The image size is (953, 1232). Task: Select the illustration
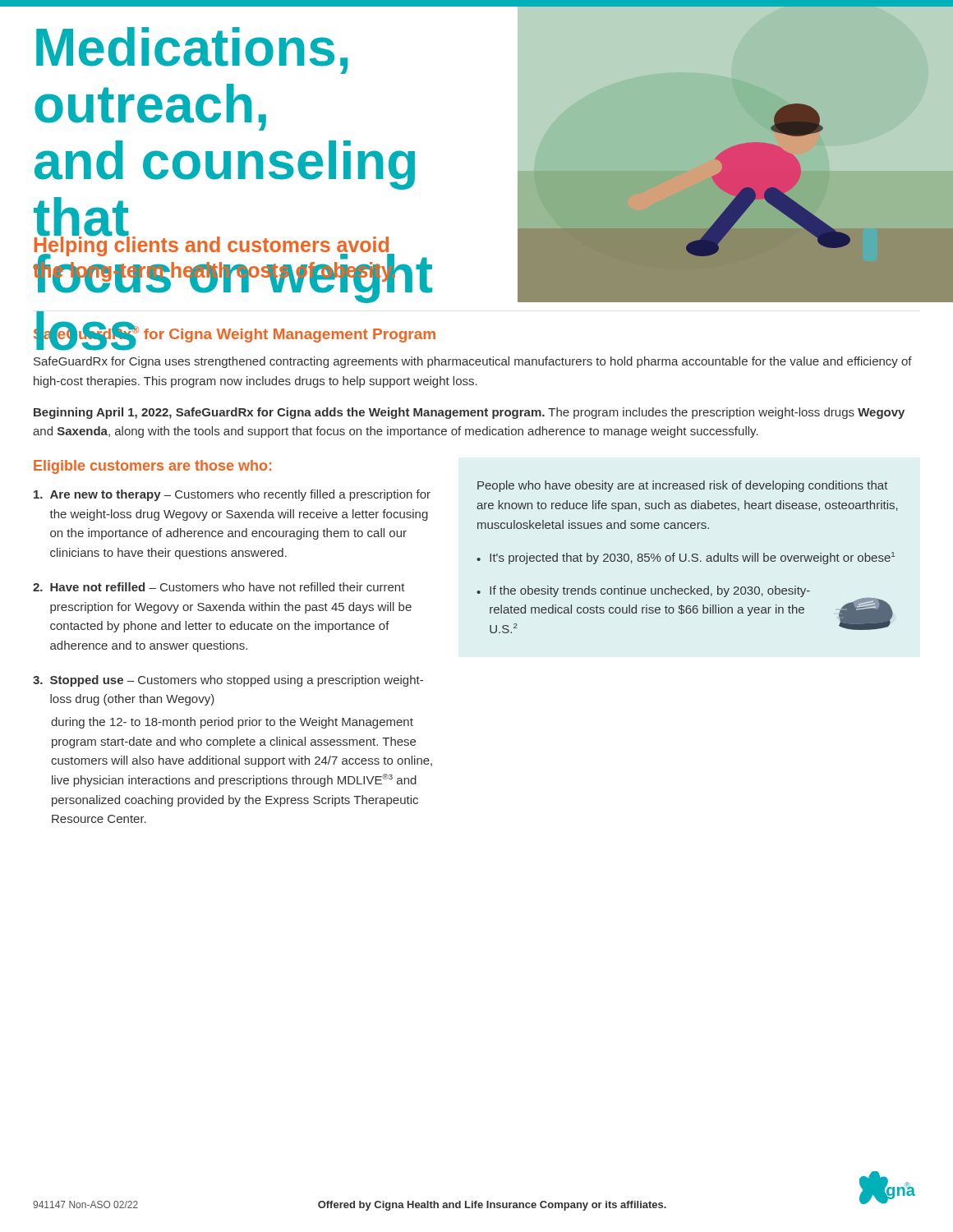point(867,609)
